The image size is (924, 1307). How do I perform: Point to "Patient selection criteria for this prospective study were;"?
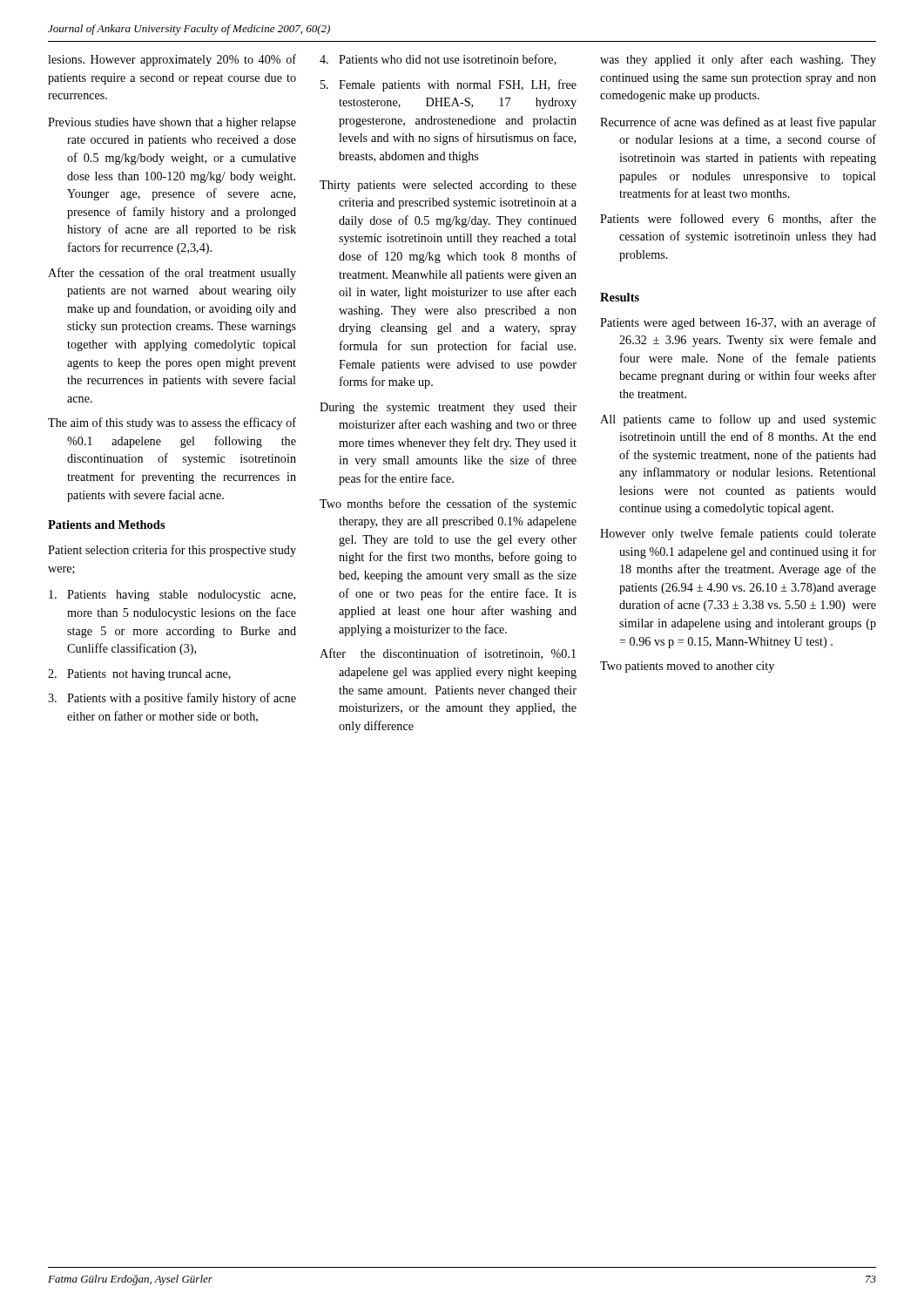pyautogui.click(x=172, y=559)
